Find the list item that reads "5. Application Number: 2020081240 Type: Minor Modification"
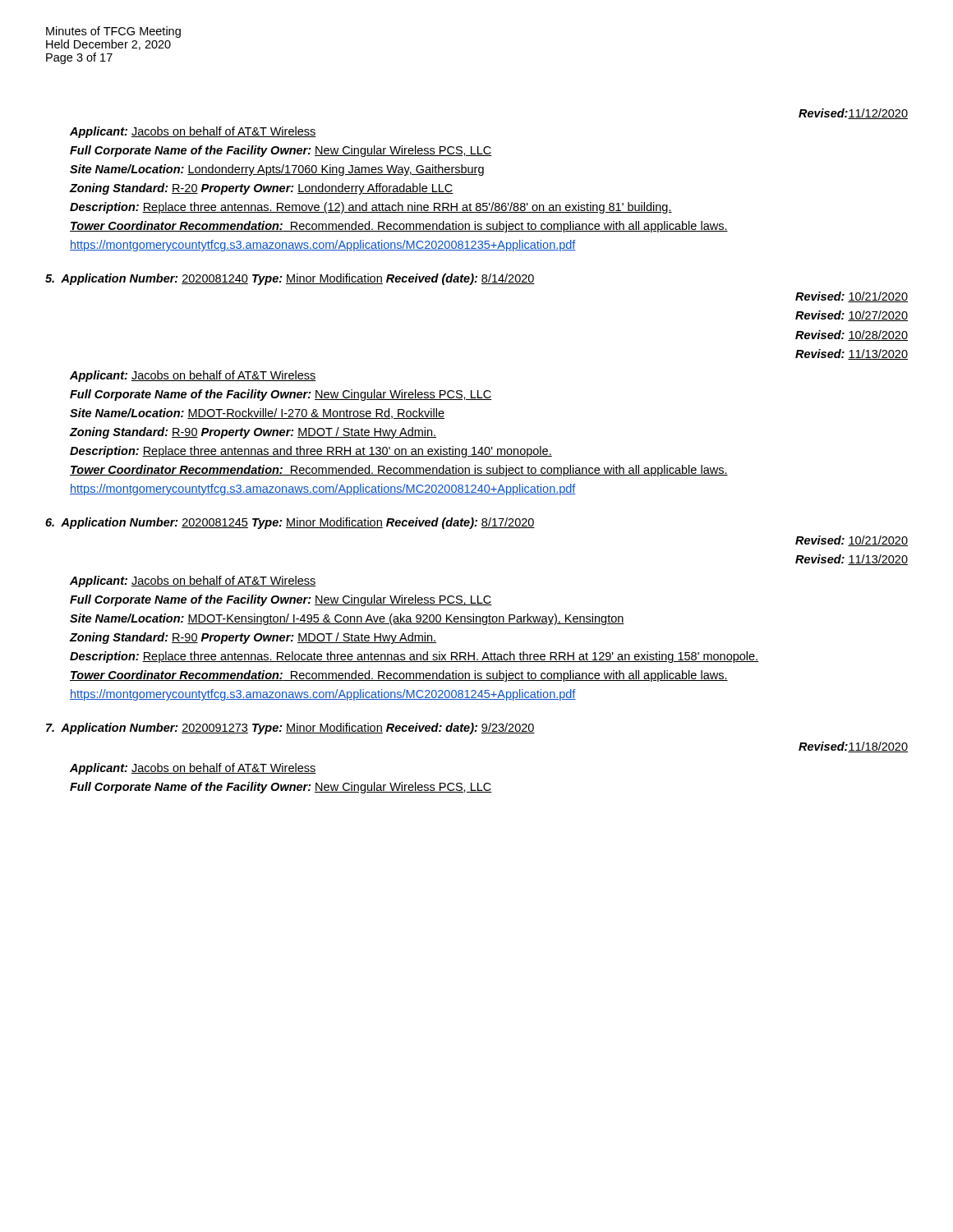This screenshot has height=1232, width=953. click(290, 279)
